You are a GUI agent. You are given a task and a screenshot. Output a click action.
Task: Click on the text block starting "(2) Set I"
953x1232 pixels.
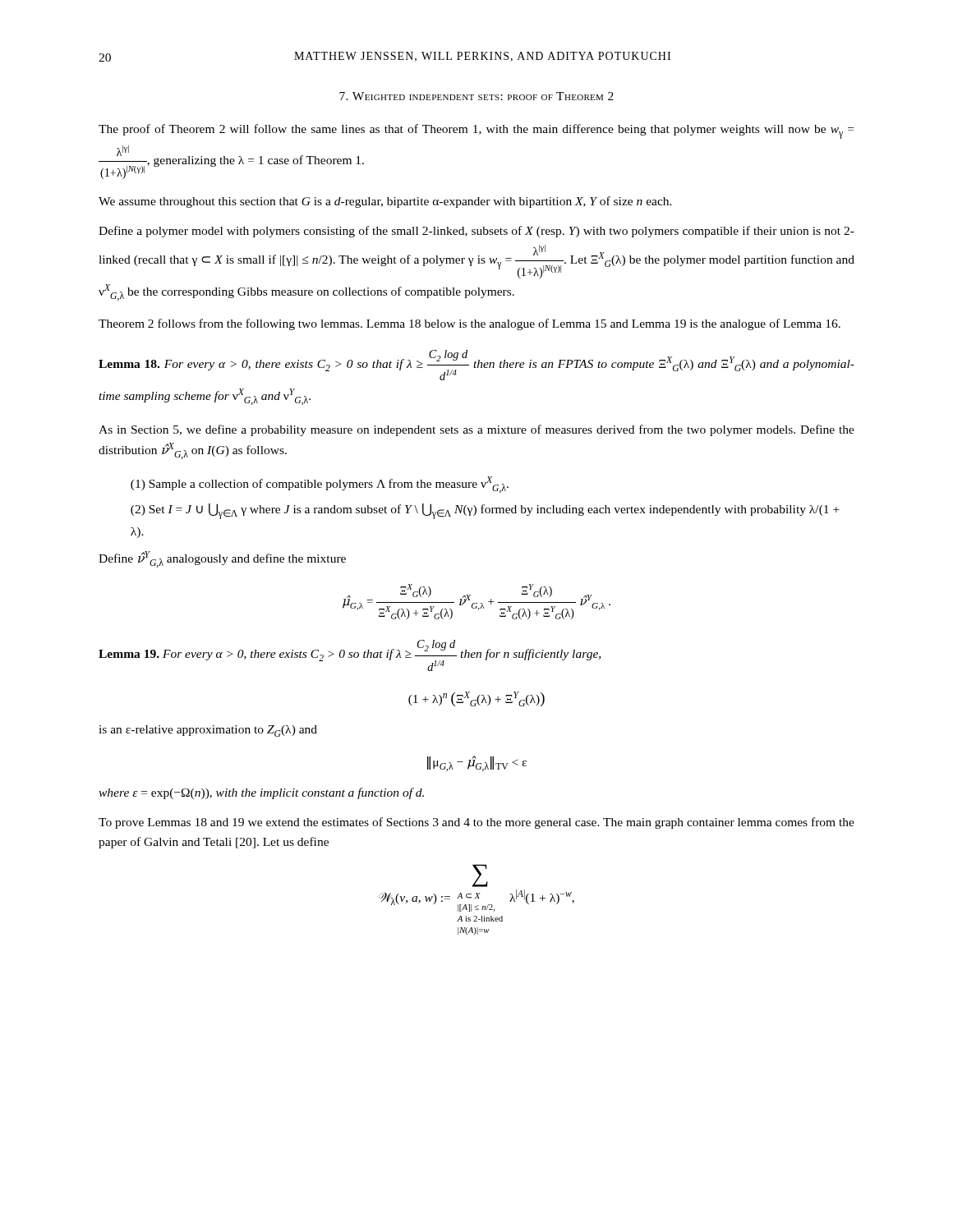point(485,520)
